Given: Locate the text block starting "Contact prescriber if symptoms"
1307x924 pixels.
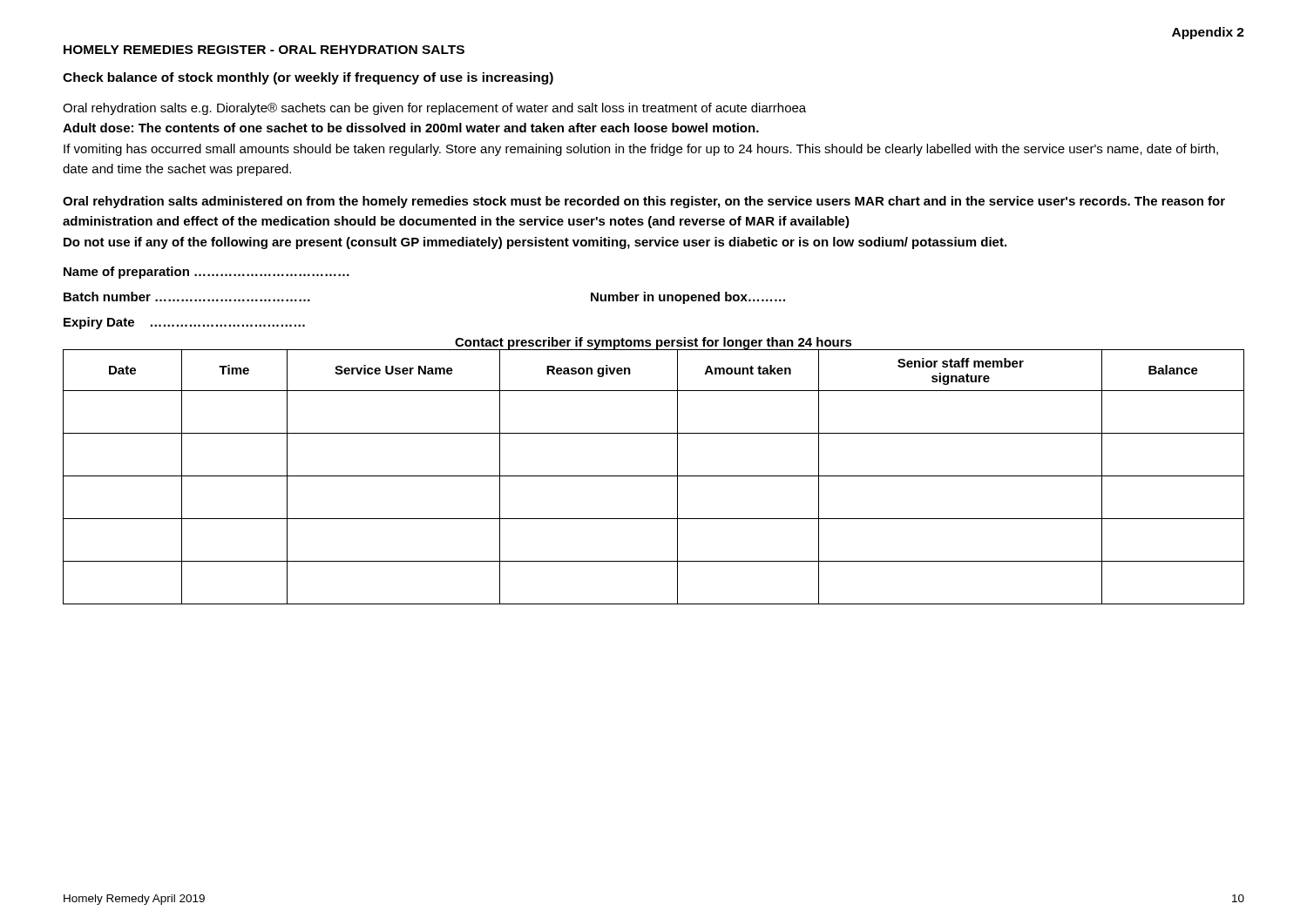Looking at the screenshot, I should [654, 342].
